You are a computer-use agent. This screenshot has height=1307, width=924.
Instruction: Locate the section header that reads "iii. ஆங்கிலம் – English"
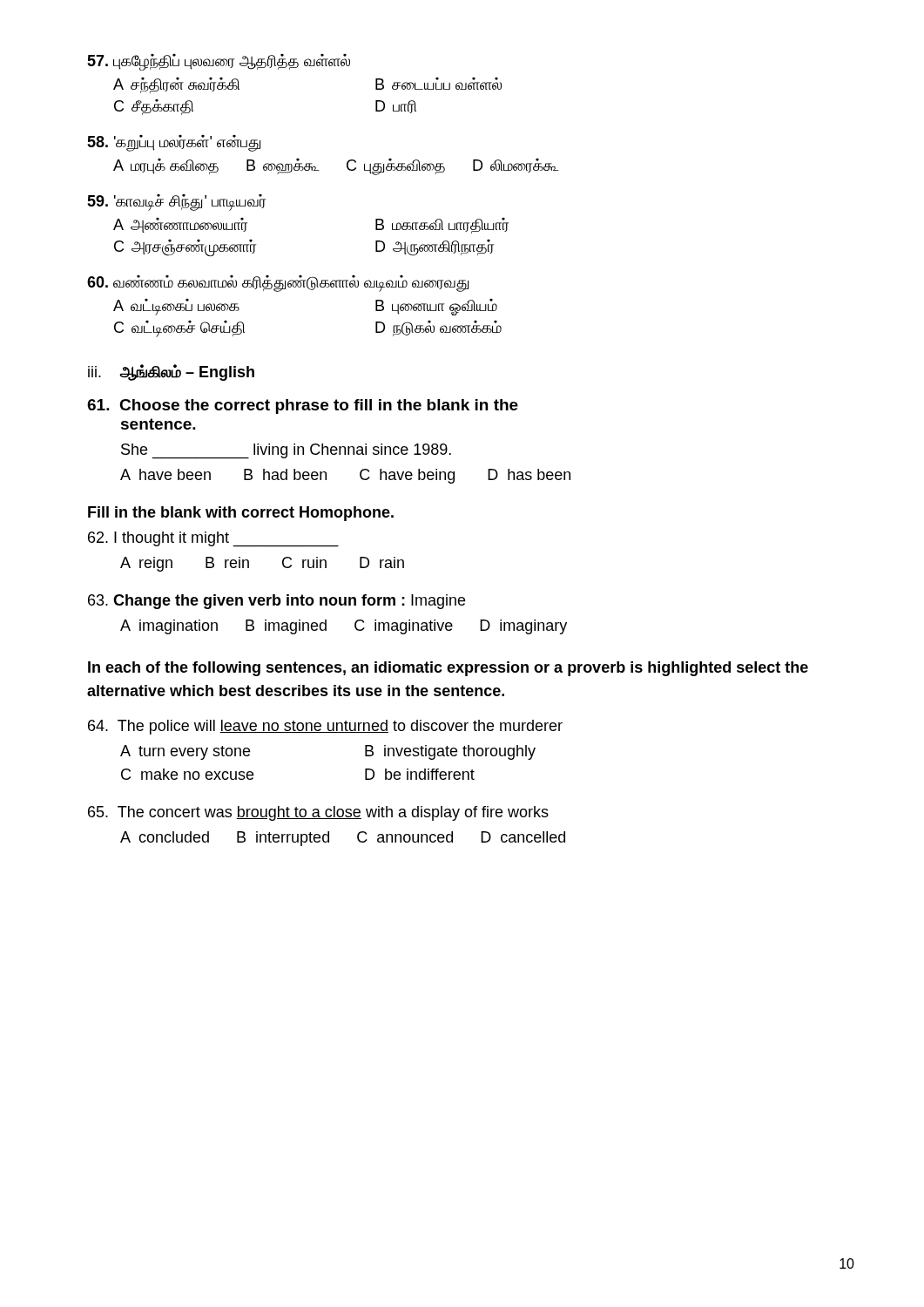(x=171, y=372)
